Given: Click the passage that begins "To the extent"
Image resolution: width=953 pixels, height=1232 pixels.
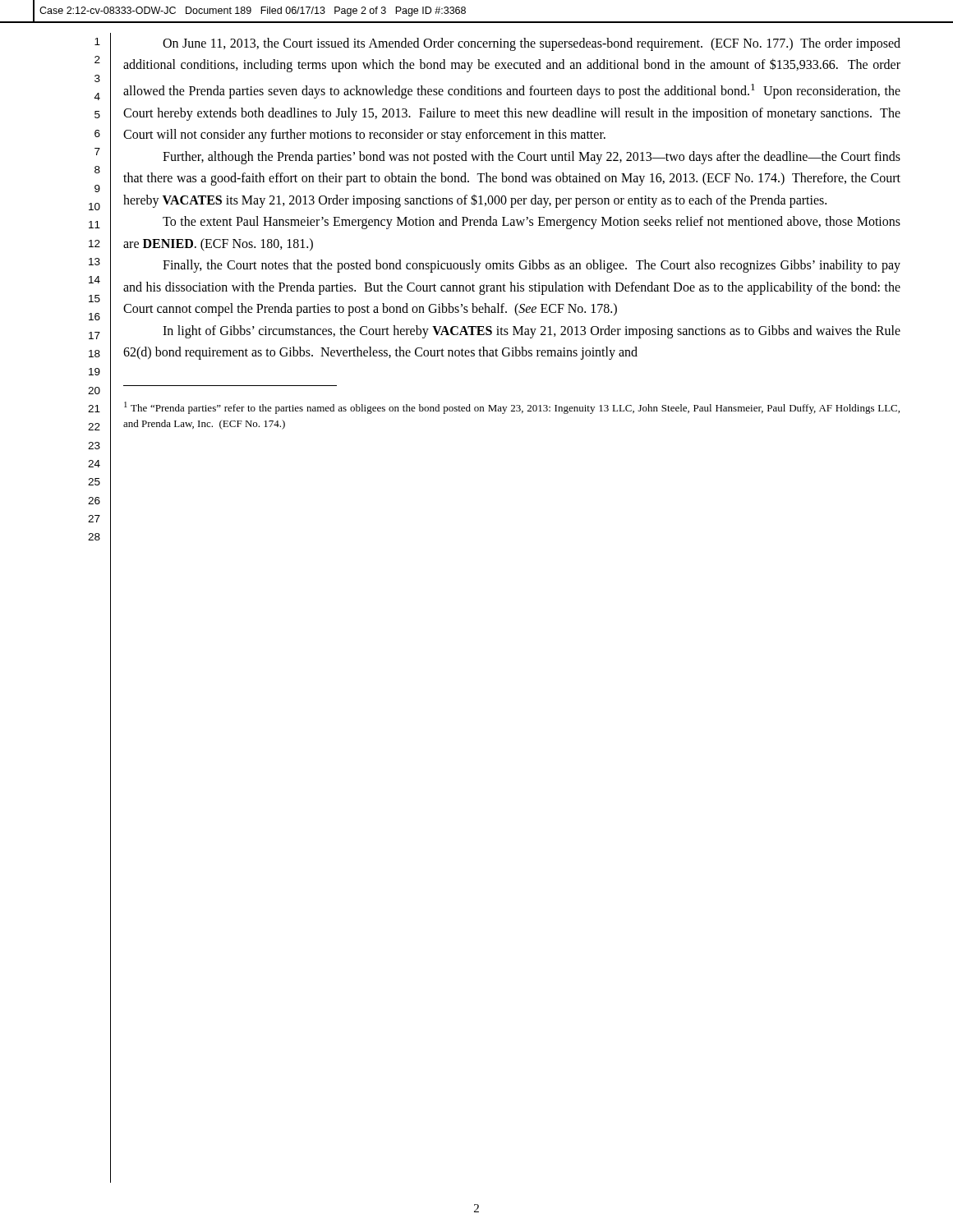Looking at the screenshot, I should tap(512, 233).
